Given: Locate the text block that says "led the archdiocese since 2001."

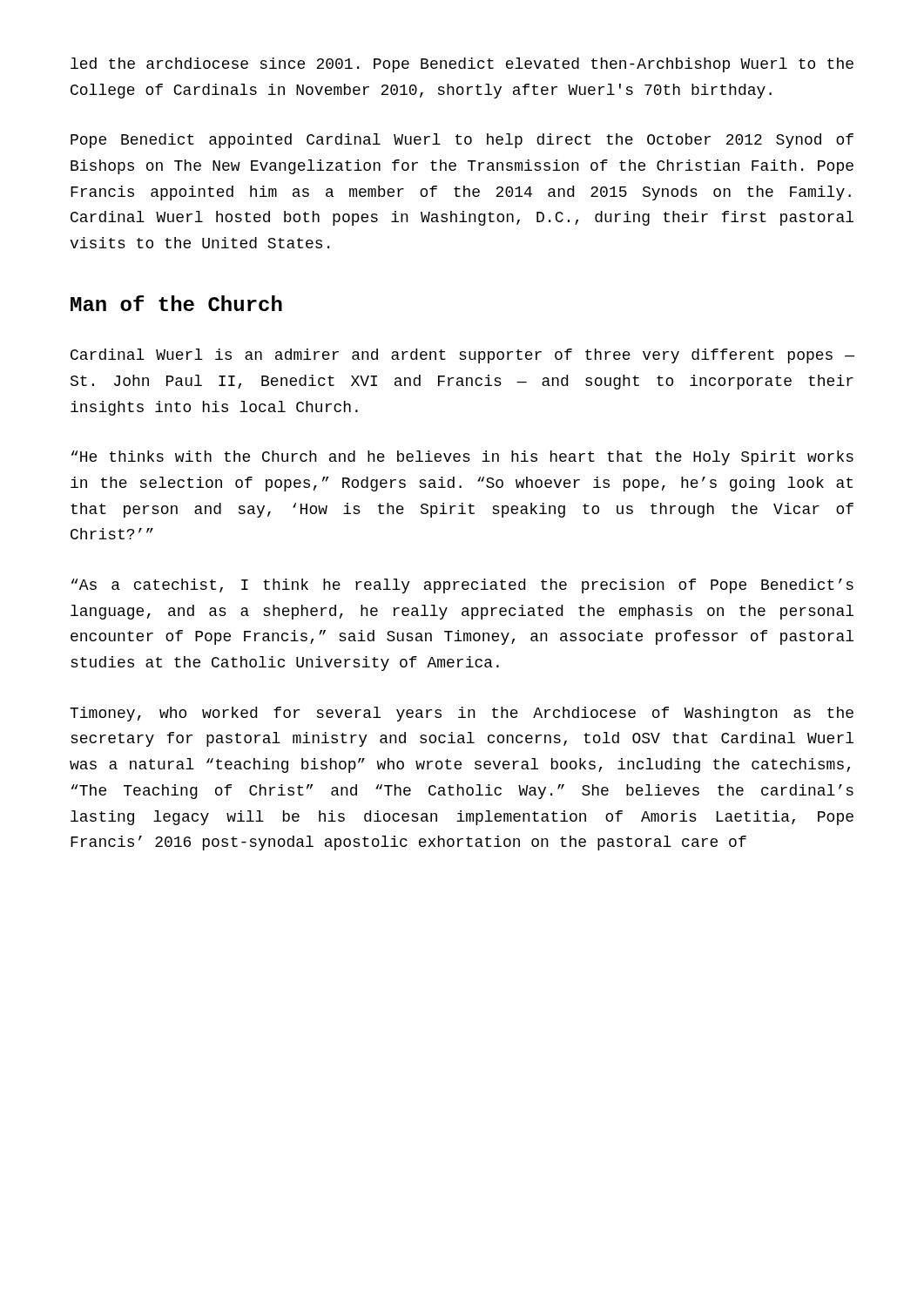Looking at the screenshot, I should (462, 77).
